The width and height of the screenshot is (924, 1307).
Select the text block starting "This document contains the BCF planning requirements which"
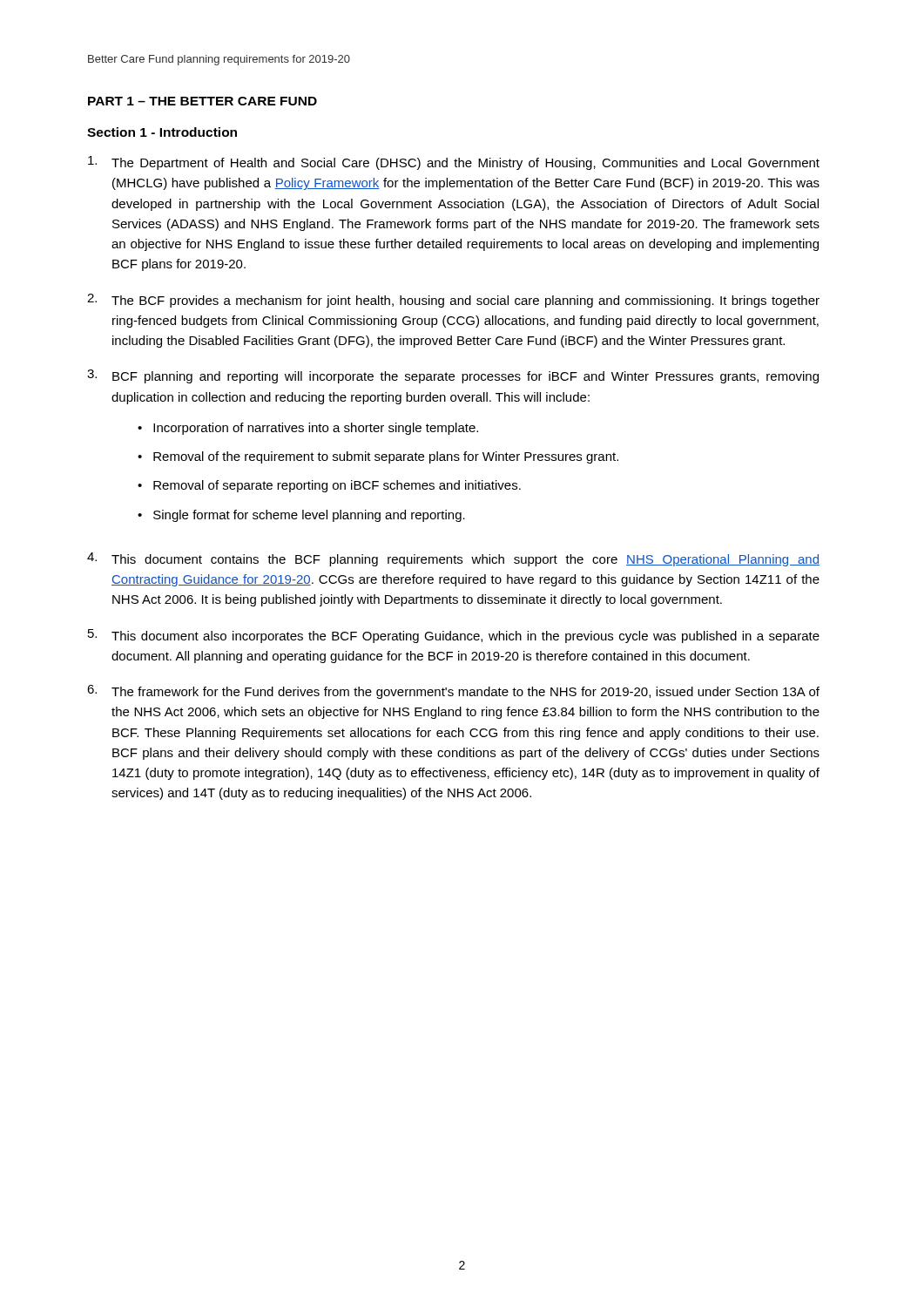tap(465, 579)
